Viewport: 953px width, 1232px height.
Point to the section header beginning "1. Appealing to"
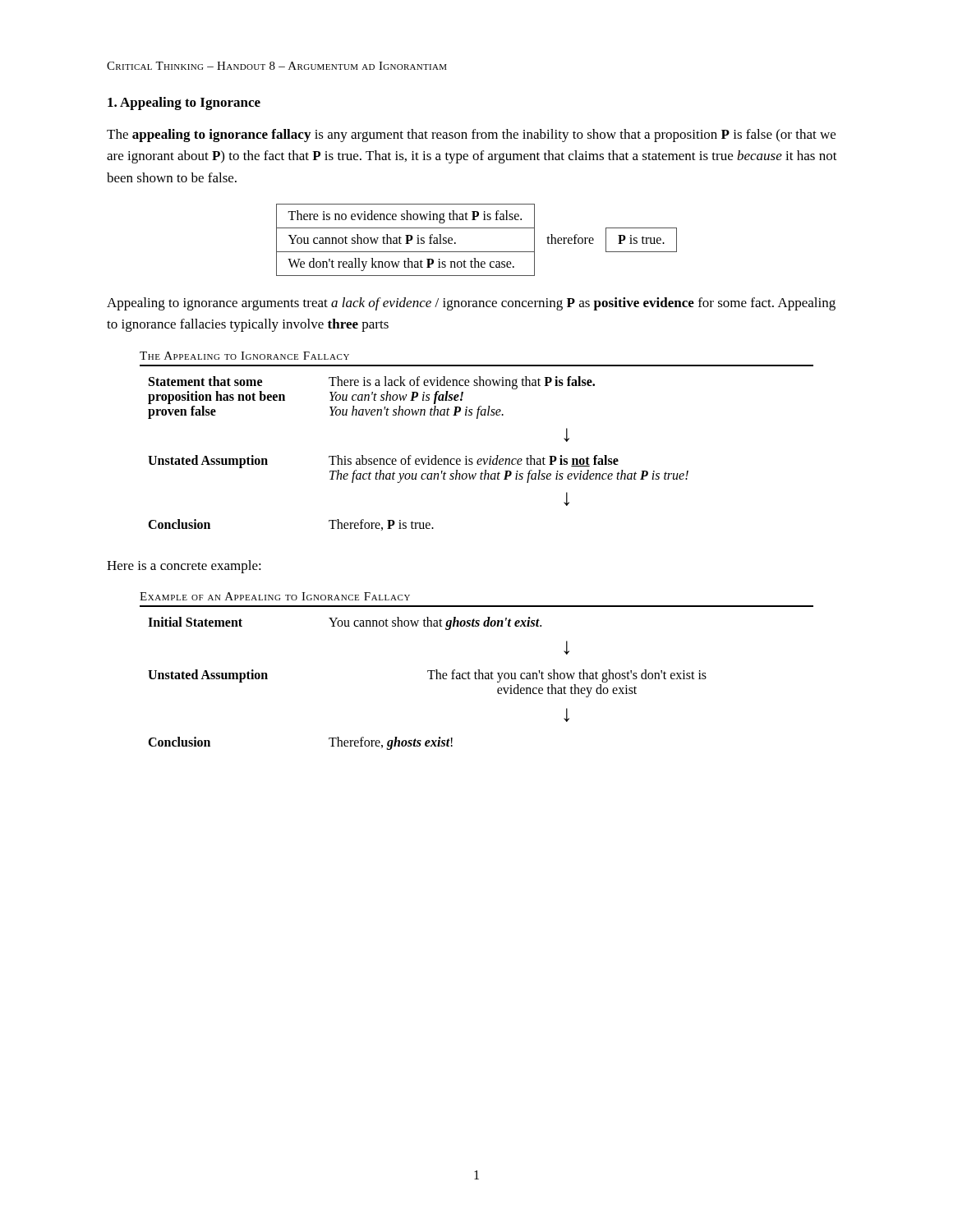coord(184,102)
